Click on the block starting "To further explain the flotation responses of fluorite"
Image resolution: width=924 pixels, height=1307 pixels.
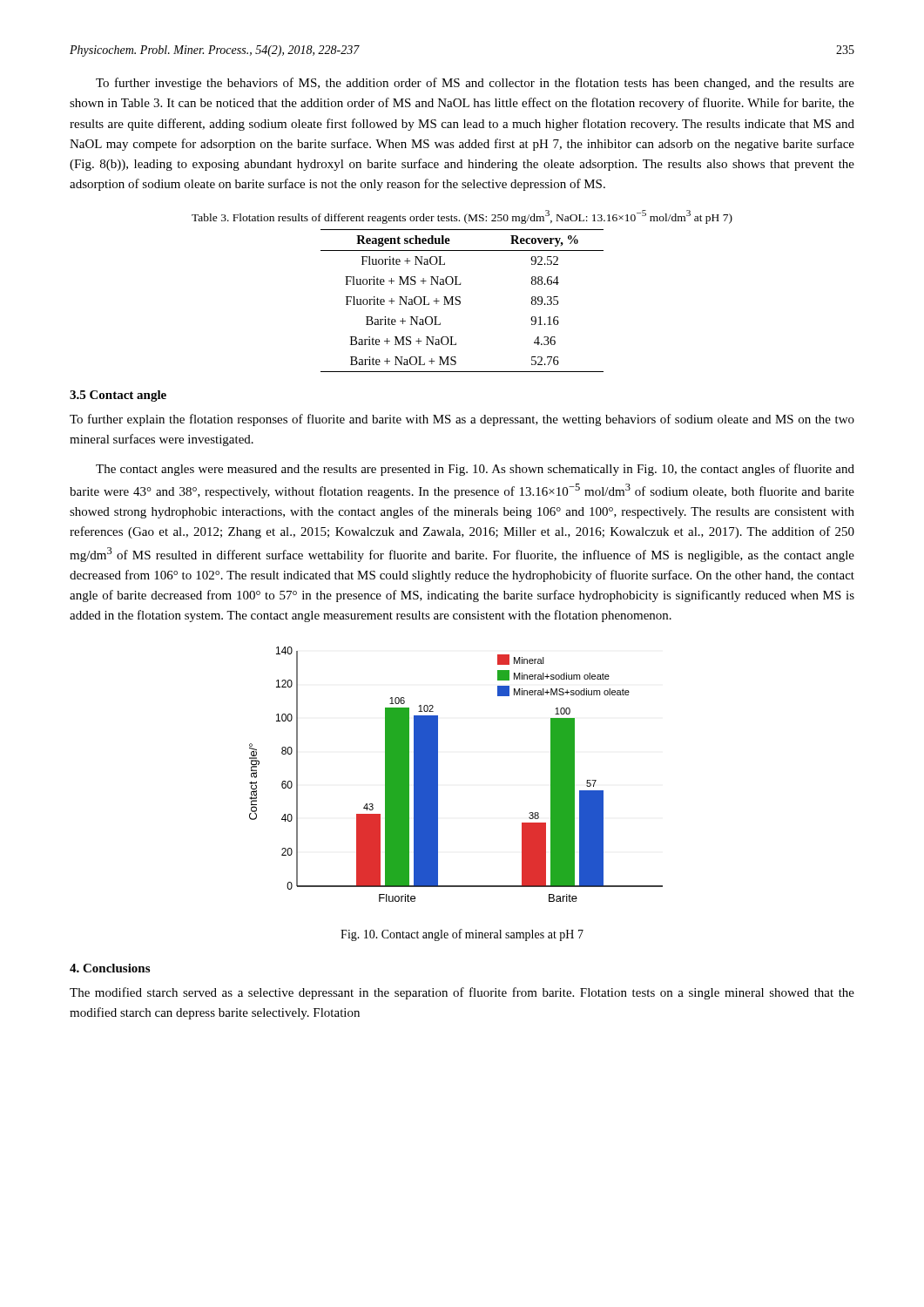[x=462, y=518]
